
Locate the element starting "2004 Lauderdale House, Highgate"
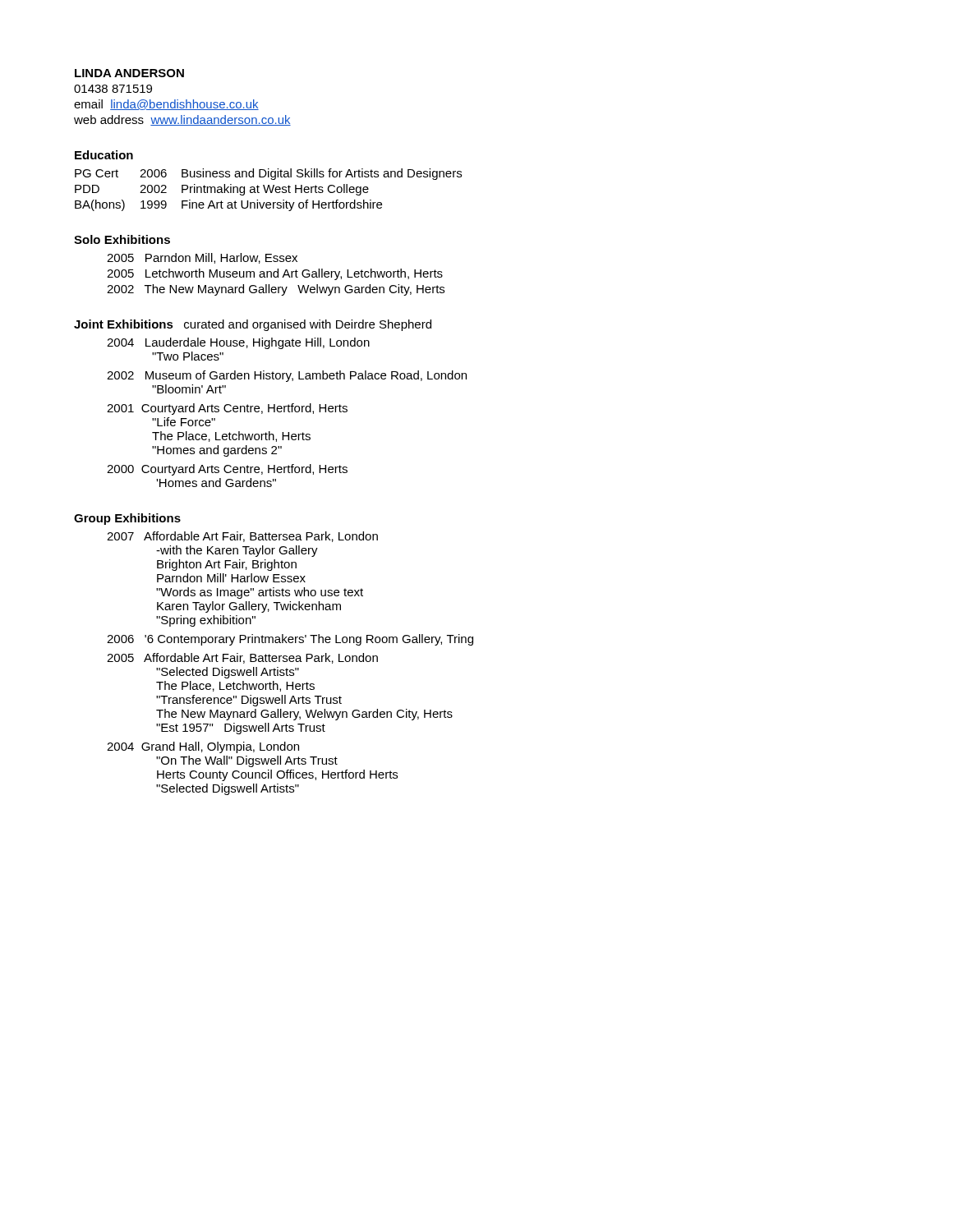click(238, 343)
